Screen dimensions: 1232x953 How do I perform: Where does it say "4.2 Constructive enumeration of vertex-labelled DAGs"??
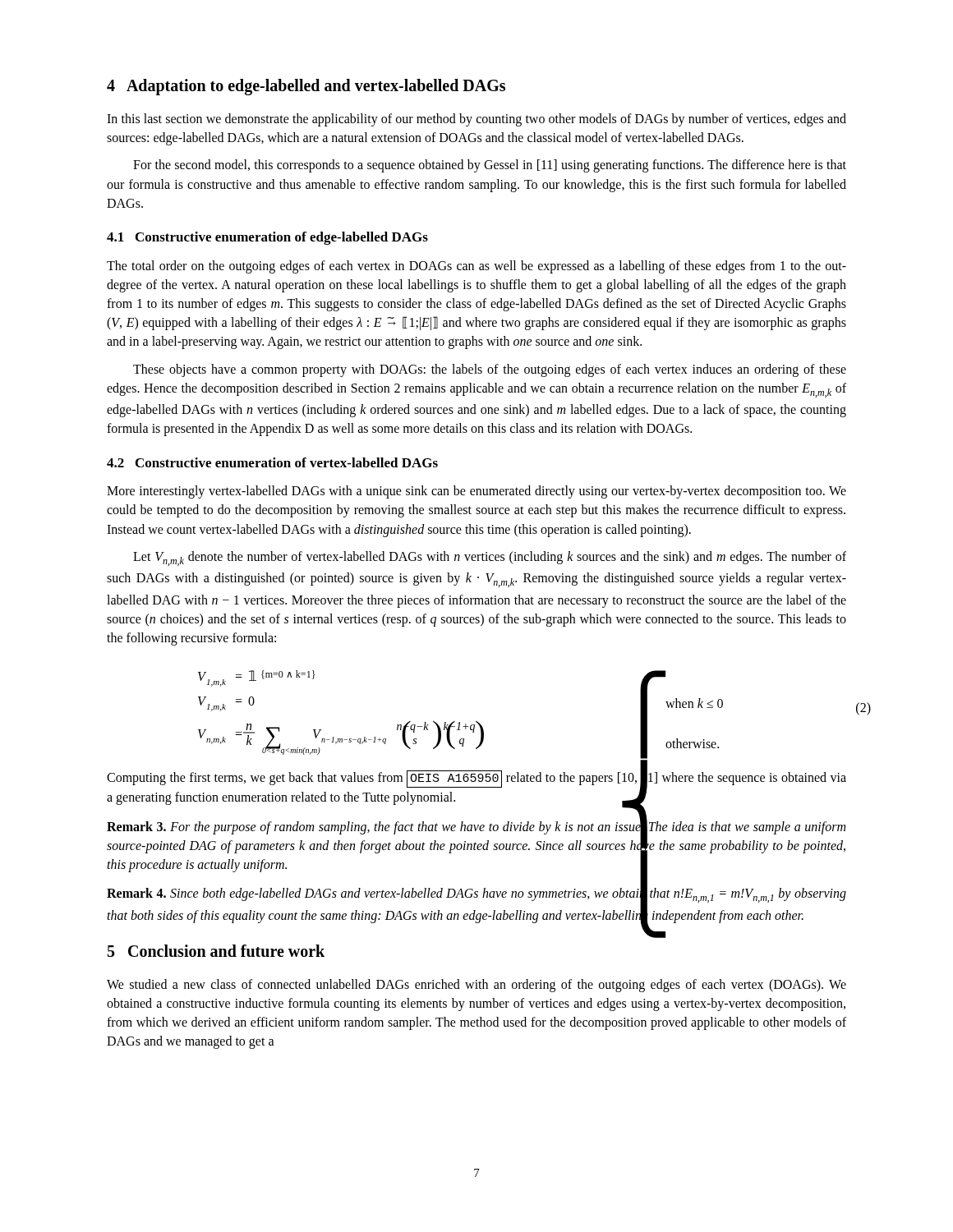(x=272, y=462)
